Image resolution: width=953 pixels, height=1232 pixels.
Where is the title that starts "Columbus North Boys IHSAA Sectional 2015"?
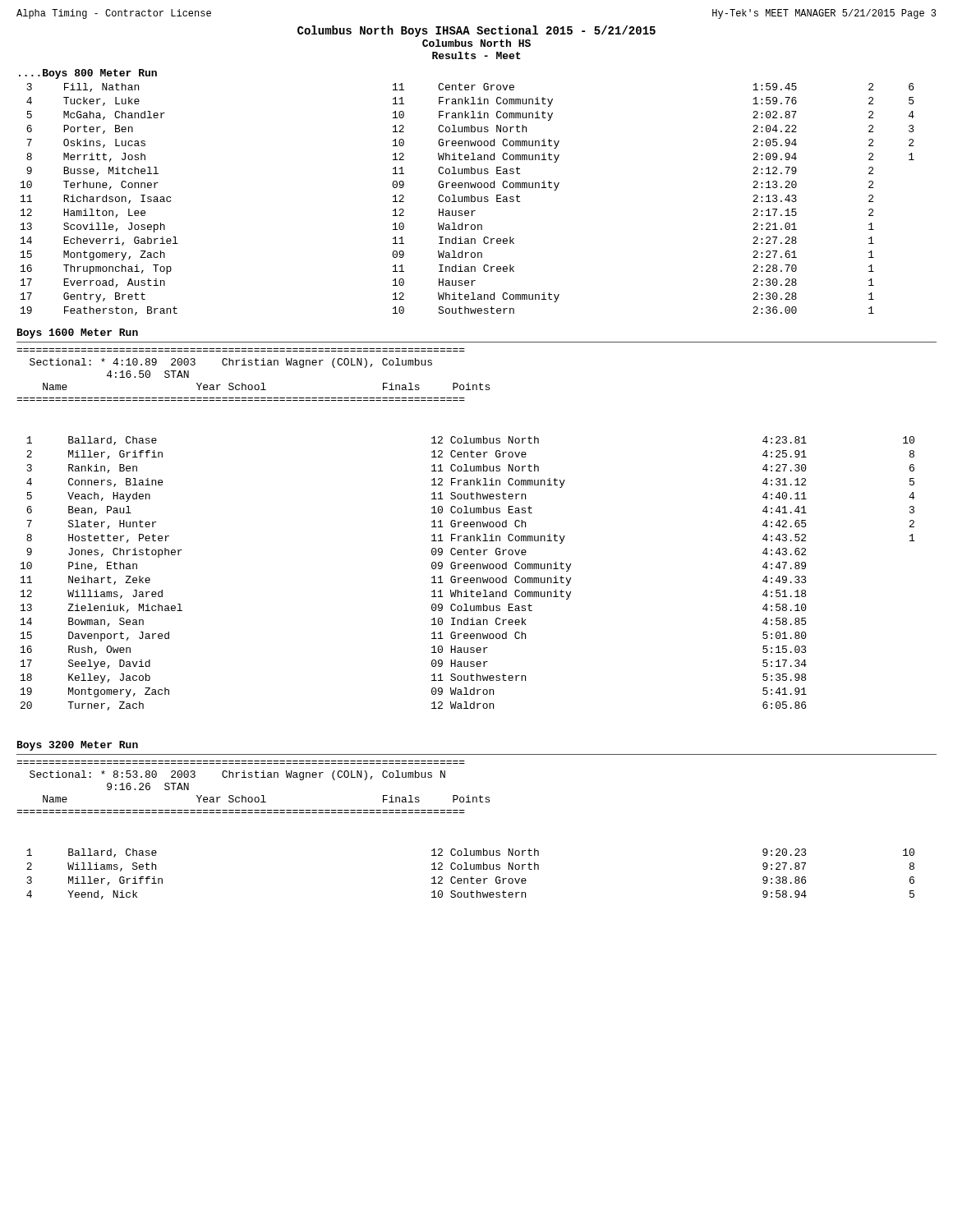476,44
